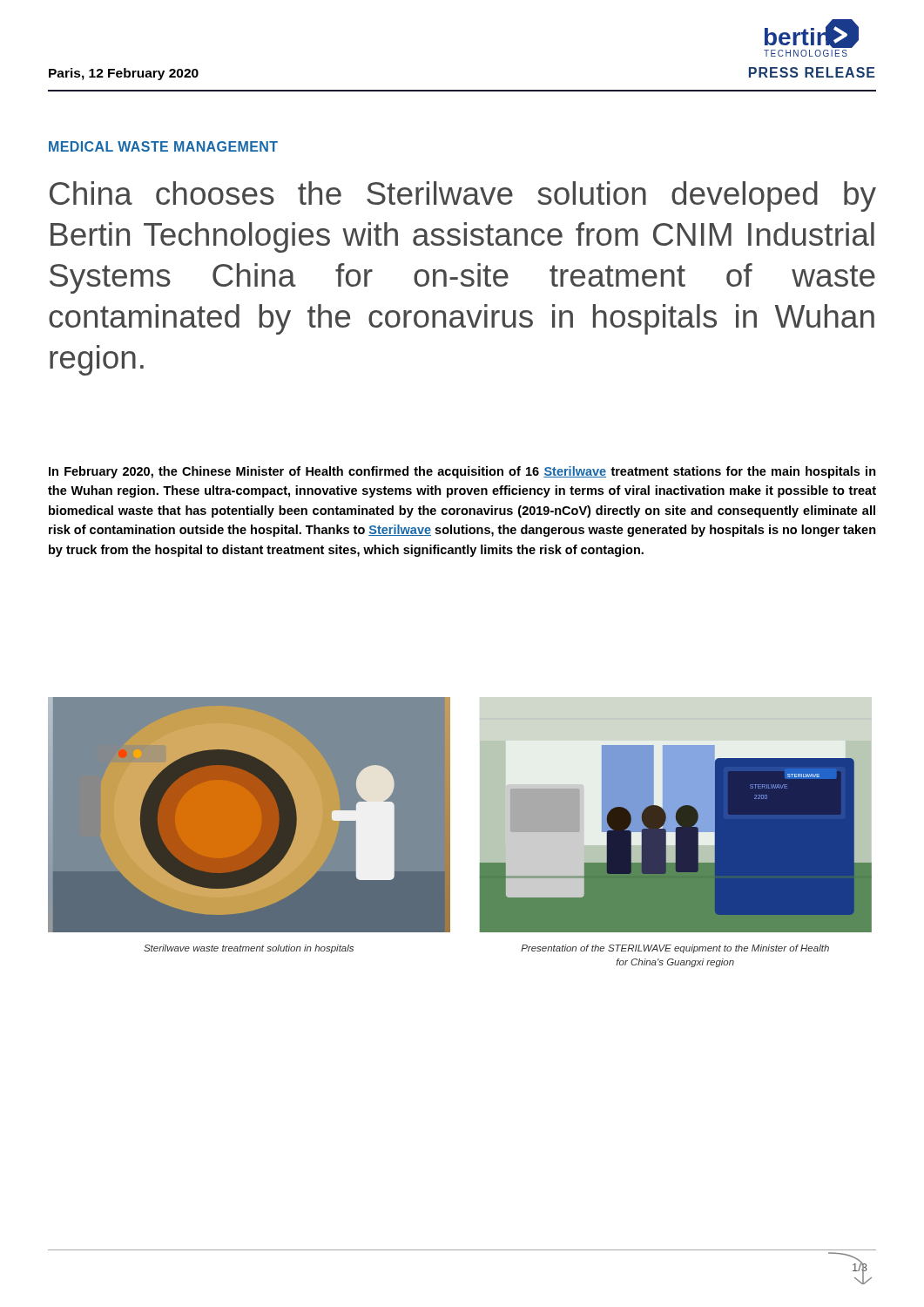The height and width of the screenshot is (1307, 924).
Task: Click a section header
Action: 163,147
